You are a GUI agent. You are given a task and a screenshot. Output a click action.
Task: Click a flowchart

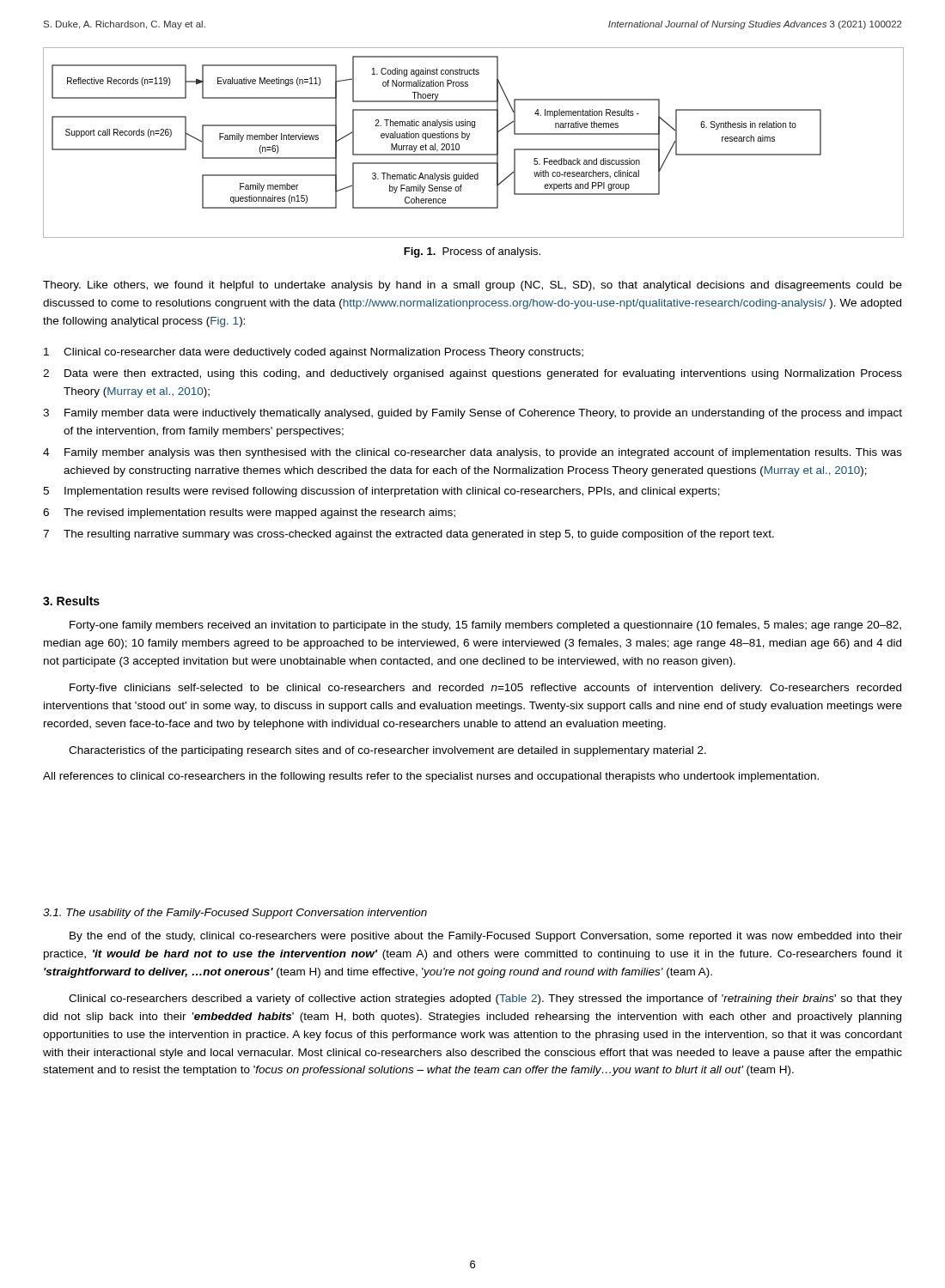472,142
